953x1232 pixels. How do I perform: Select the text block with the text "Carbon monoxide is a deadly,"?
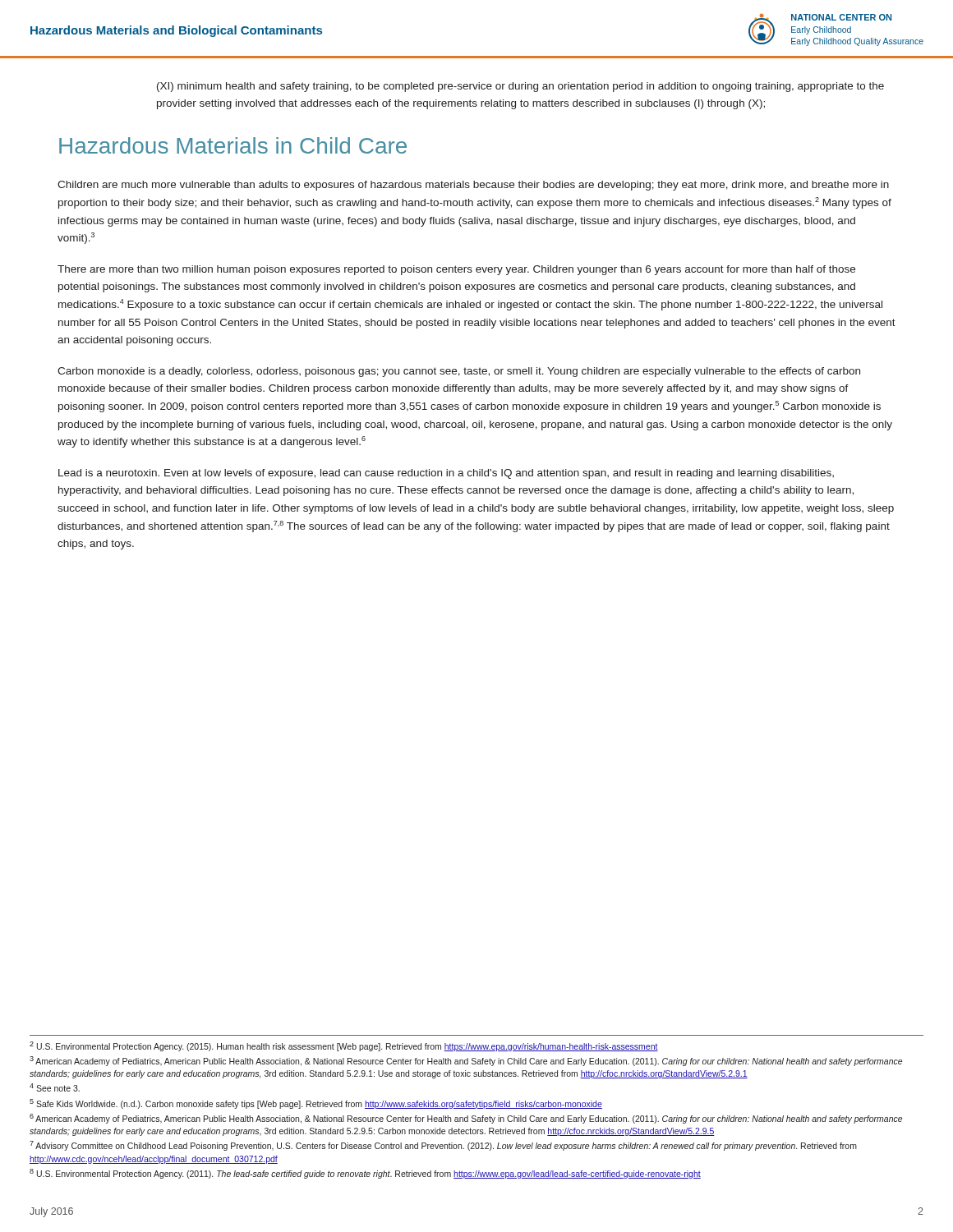click(475, 406)
